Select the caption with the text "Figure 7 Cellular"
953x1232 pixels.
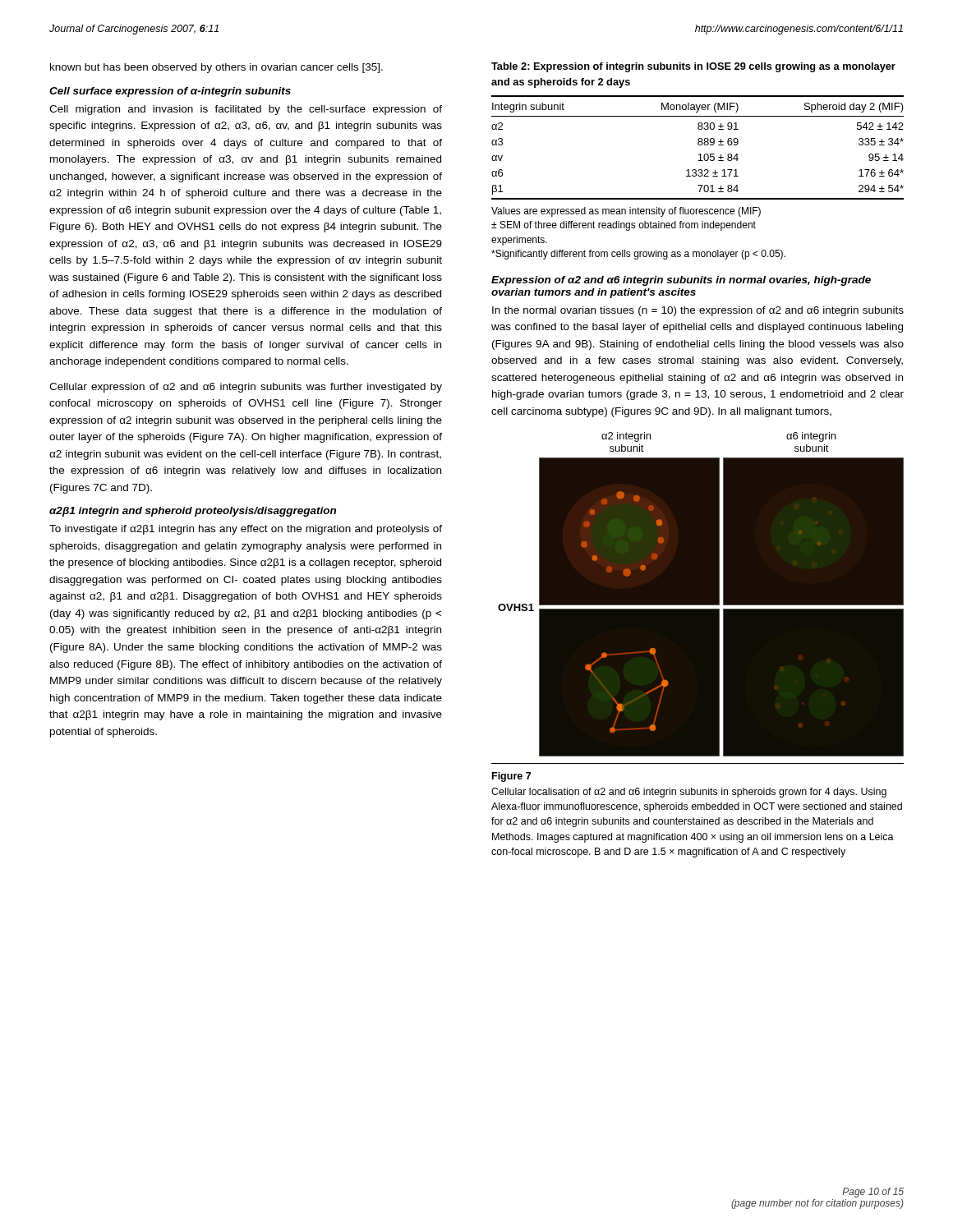coord(697,814)
